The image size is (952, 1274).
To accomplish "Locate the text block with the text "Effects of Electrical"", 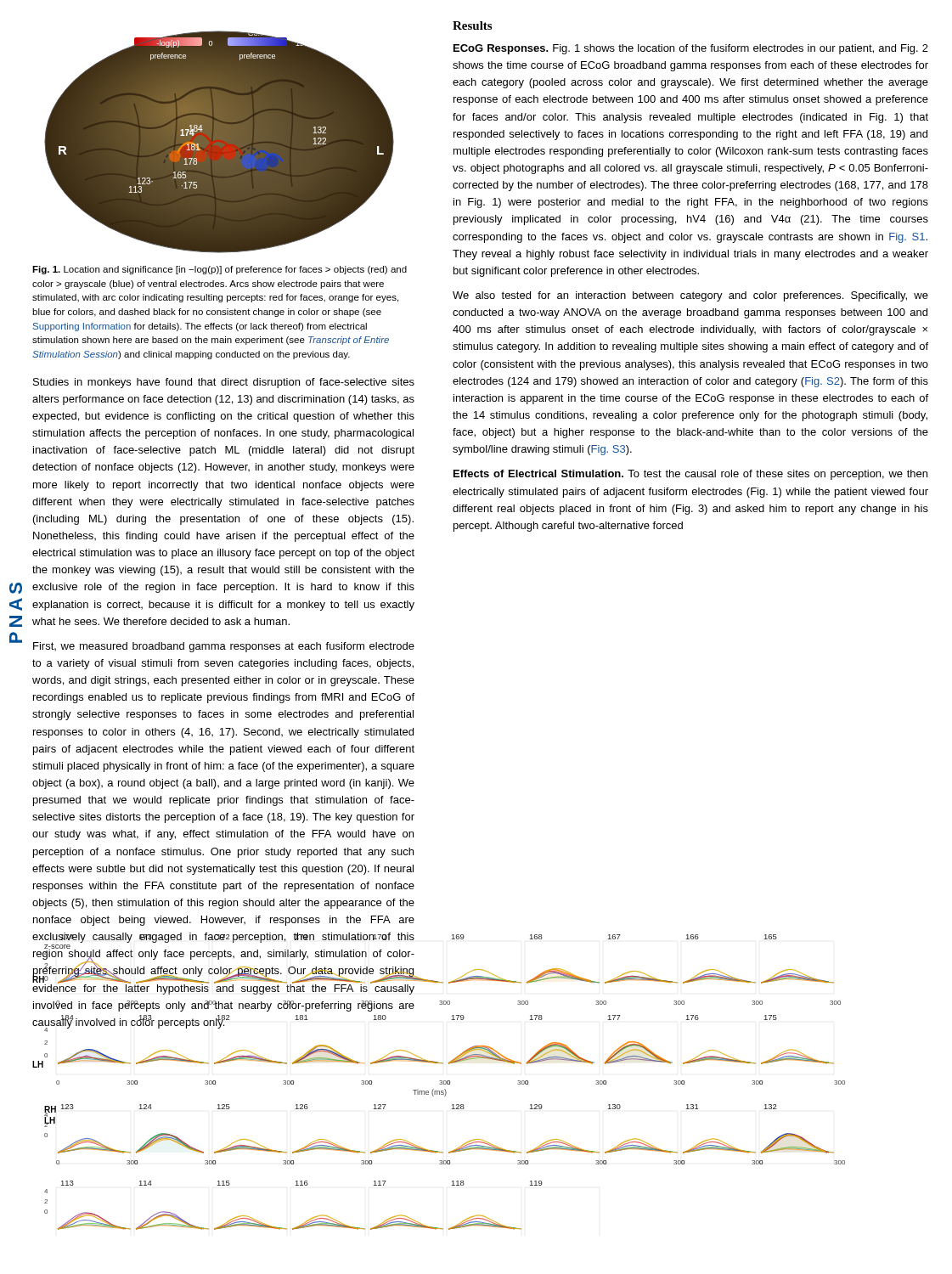I will [x=690, y=499].
